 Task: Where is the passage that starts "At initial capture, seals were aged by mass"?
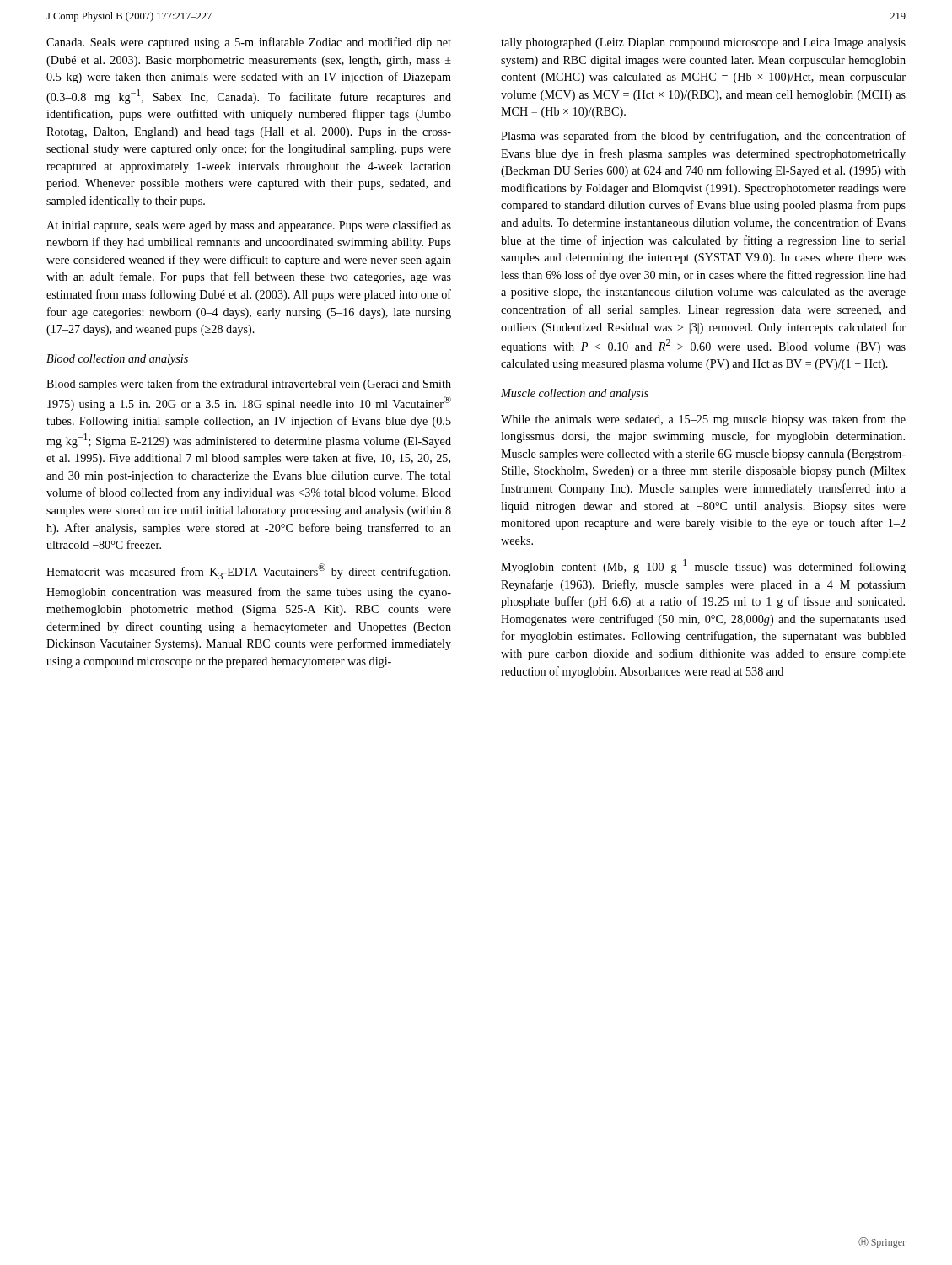(249, 277)
